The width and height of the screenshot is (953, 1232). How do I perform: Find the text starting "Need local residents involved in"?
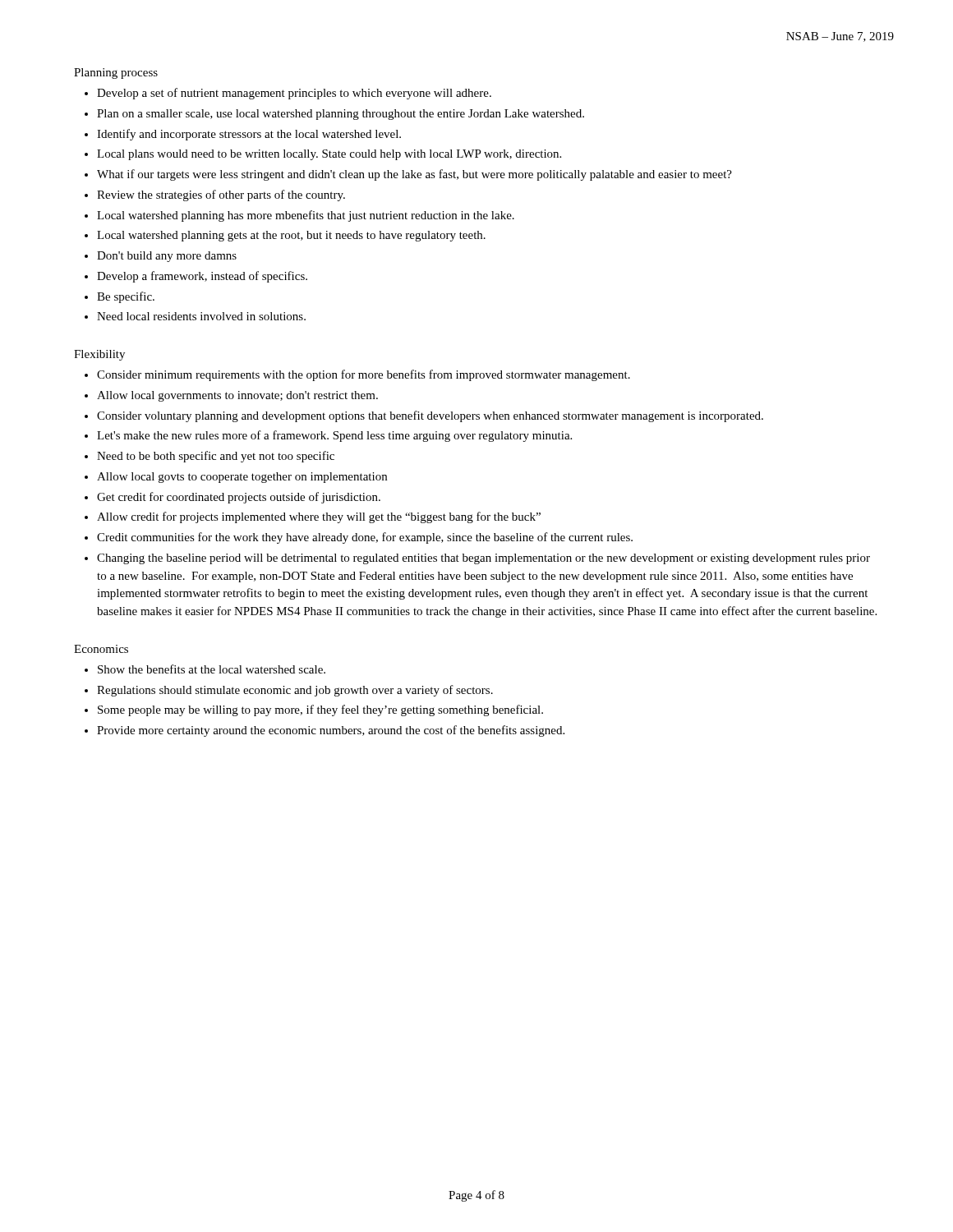[x=202, y=316]
